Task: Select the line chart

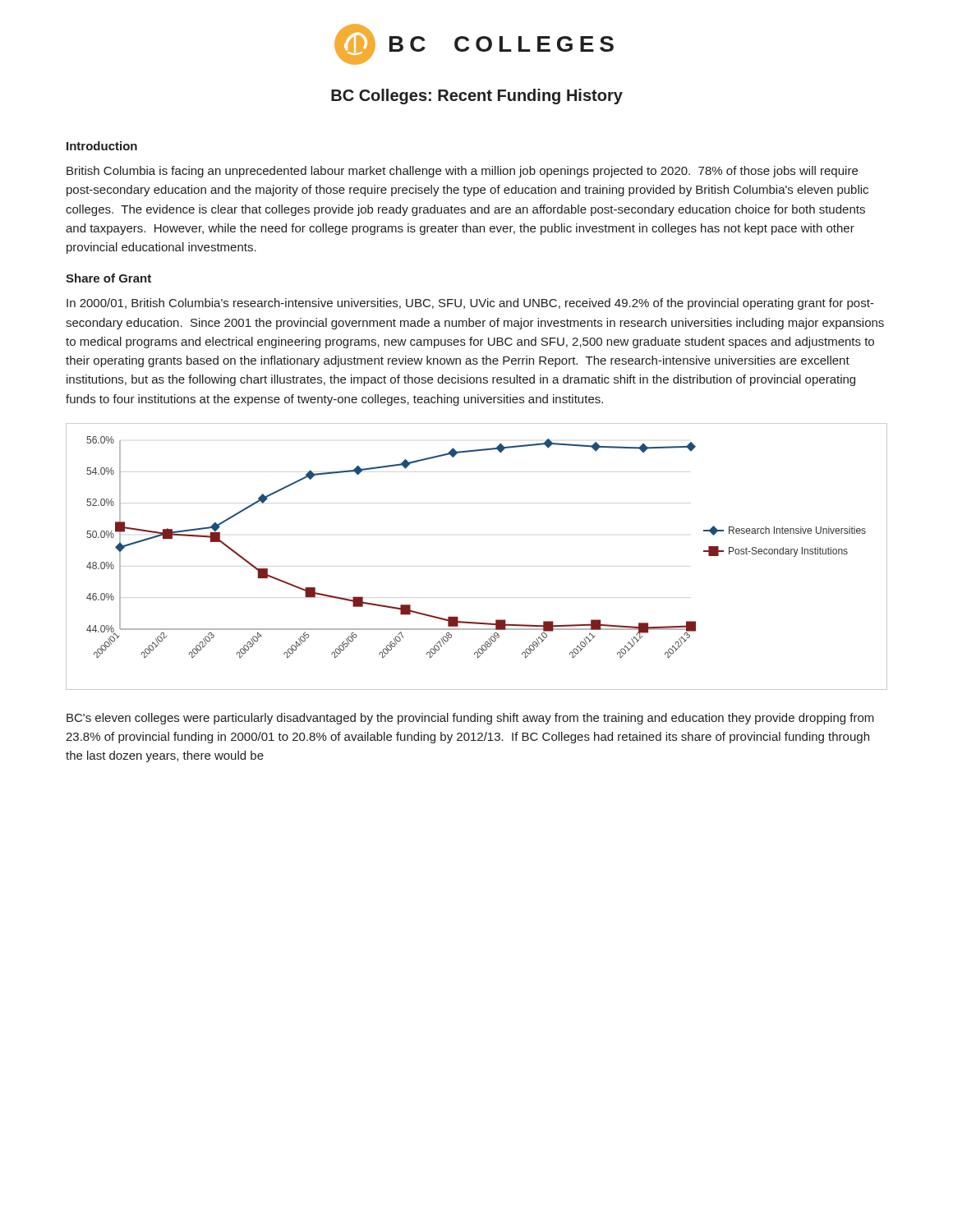Action: (476, 556)
